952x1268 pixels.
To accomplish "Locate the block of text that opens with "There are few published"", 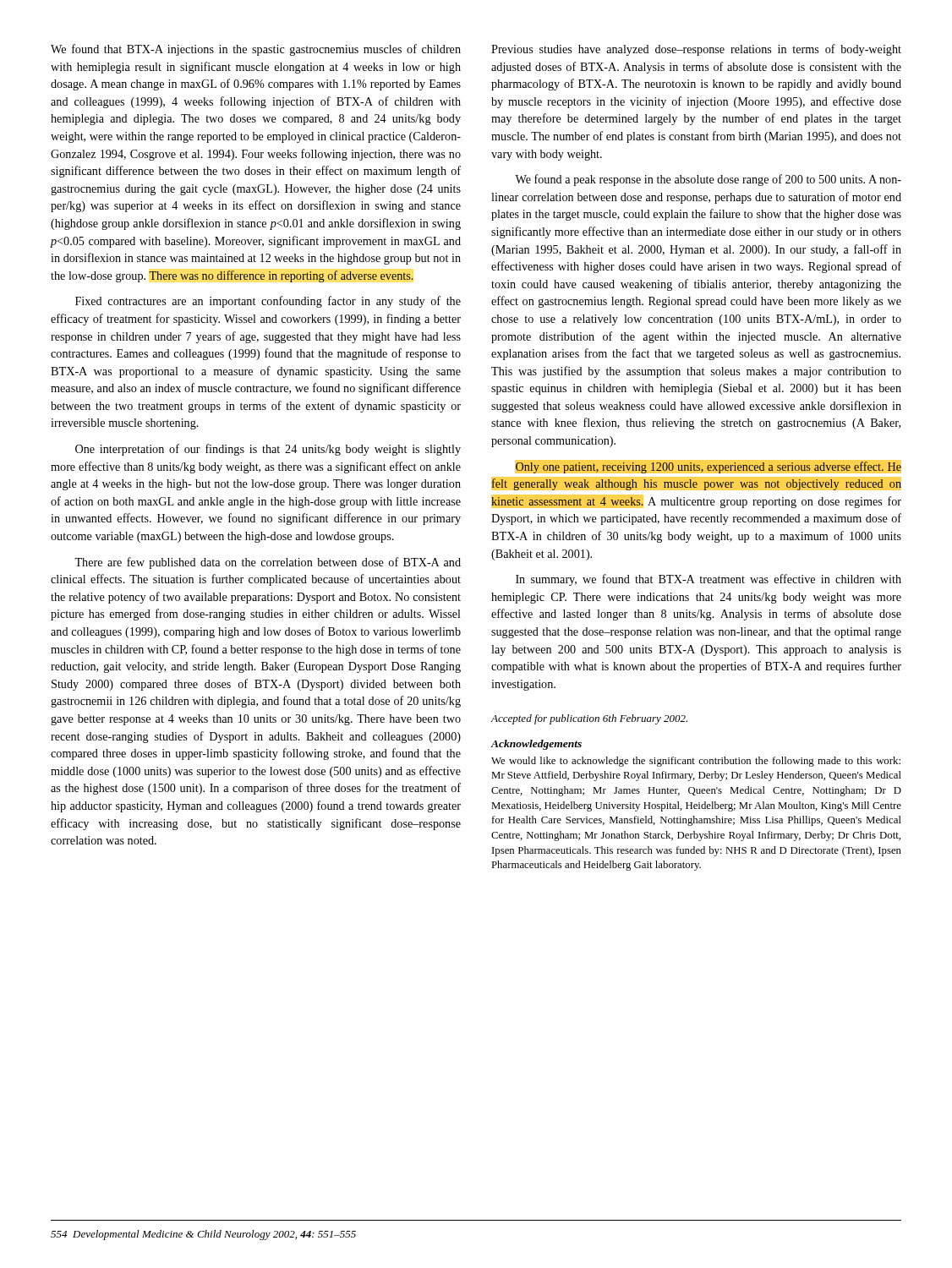I will (x=256, y=701).
